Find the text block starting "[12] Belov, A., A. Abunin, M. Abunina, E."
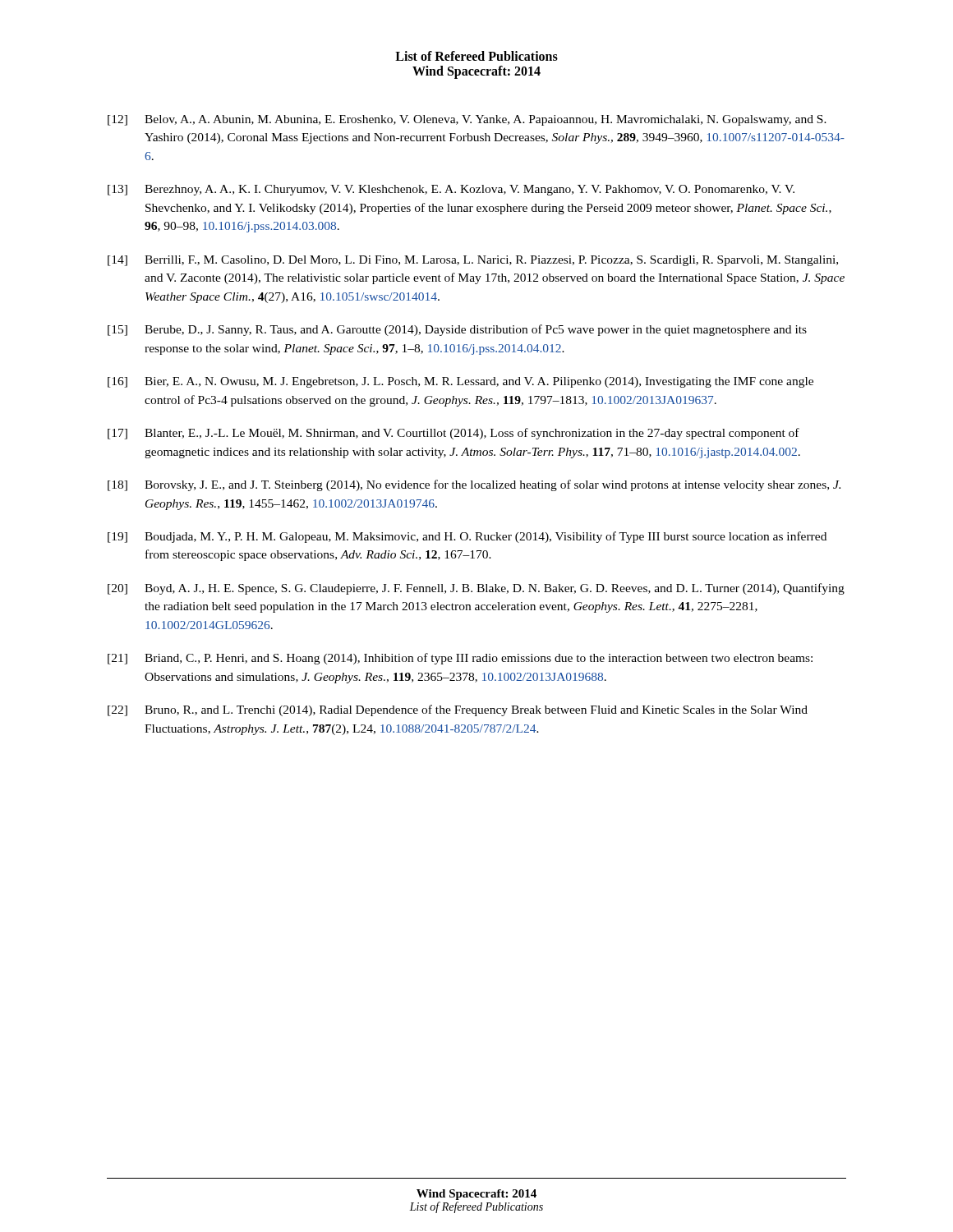The width and height of the screenshot is (953, 1232). [x=476, y=138]
